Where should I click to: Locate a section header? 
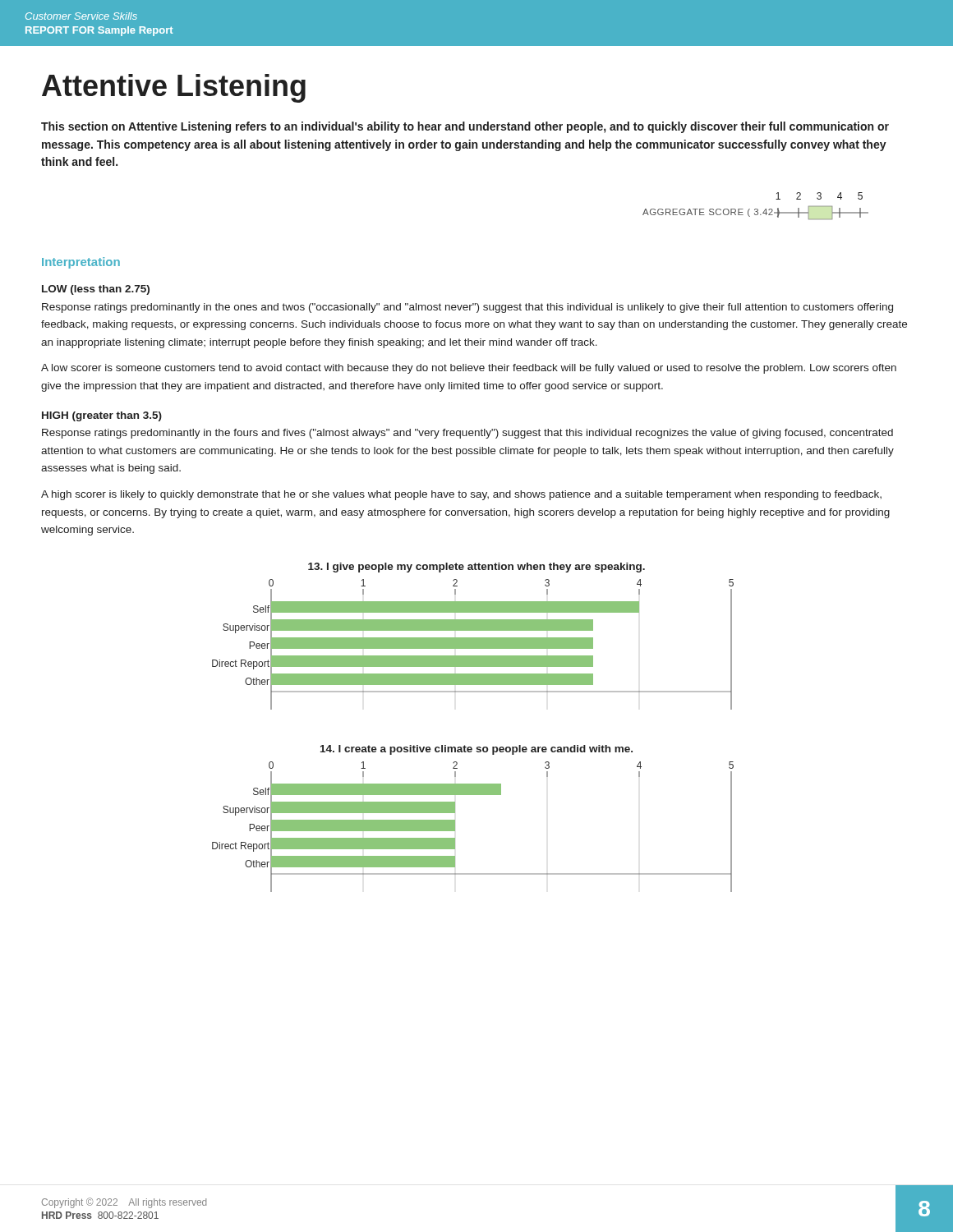coord(81,262)
